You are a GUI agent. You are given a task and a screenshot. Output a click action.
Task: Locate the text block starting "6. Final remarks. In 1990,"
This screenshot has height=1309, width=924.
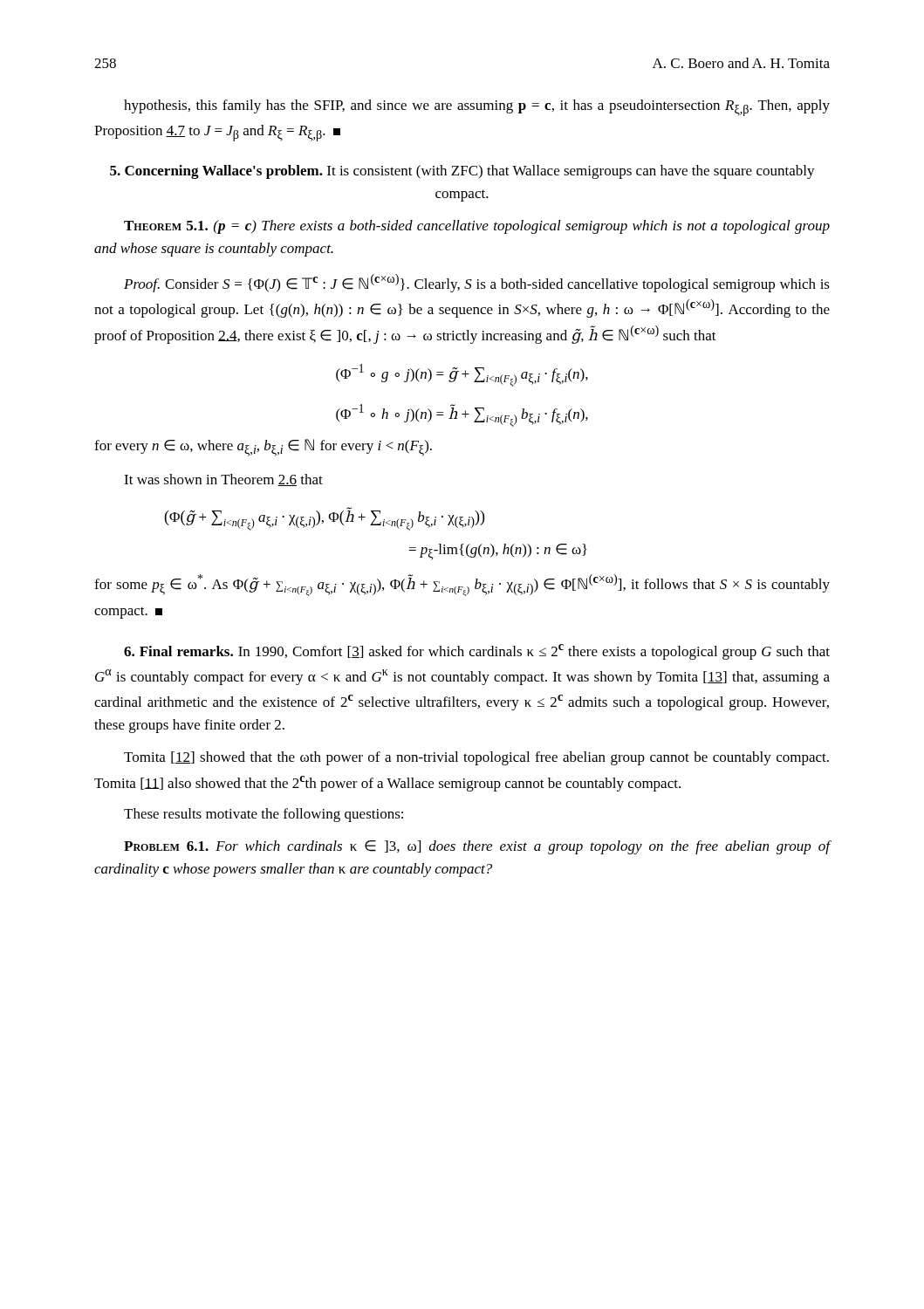[x=462, y=686]
